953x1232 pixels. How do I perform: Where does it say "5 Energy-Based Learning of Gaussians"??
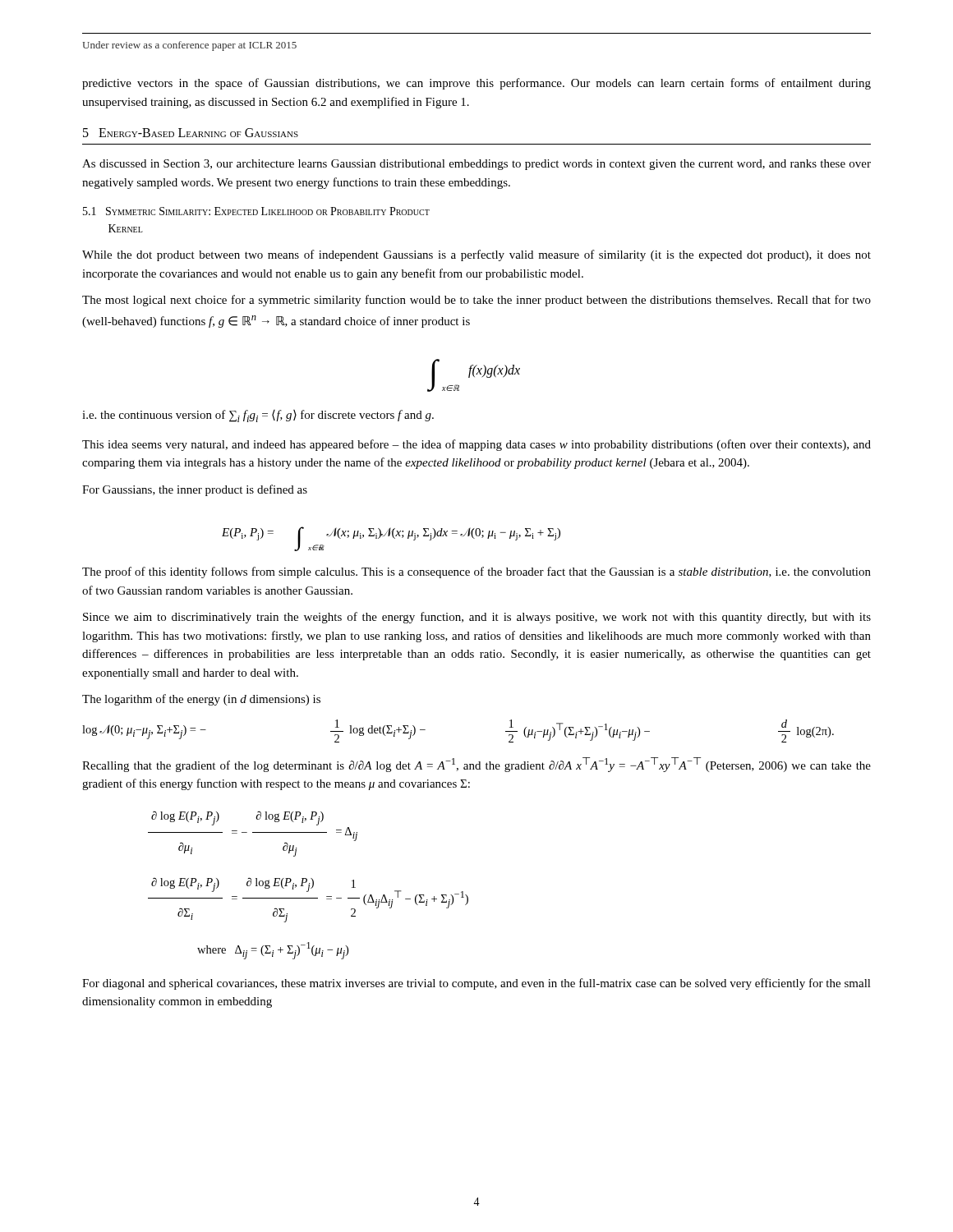tap(476, 135)
